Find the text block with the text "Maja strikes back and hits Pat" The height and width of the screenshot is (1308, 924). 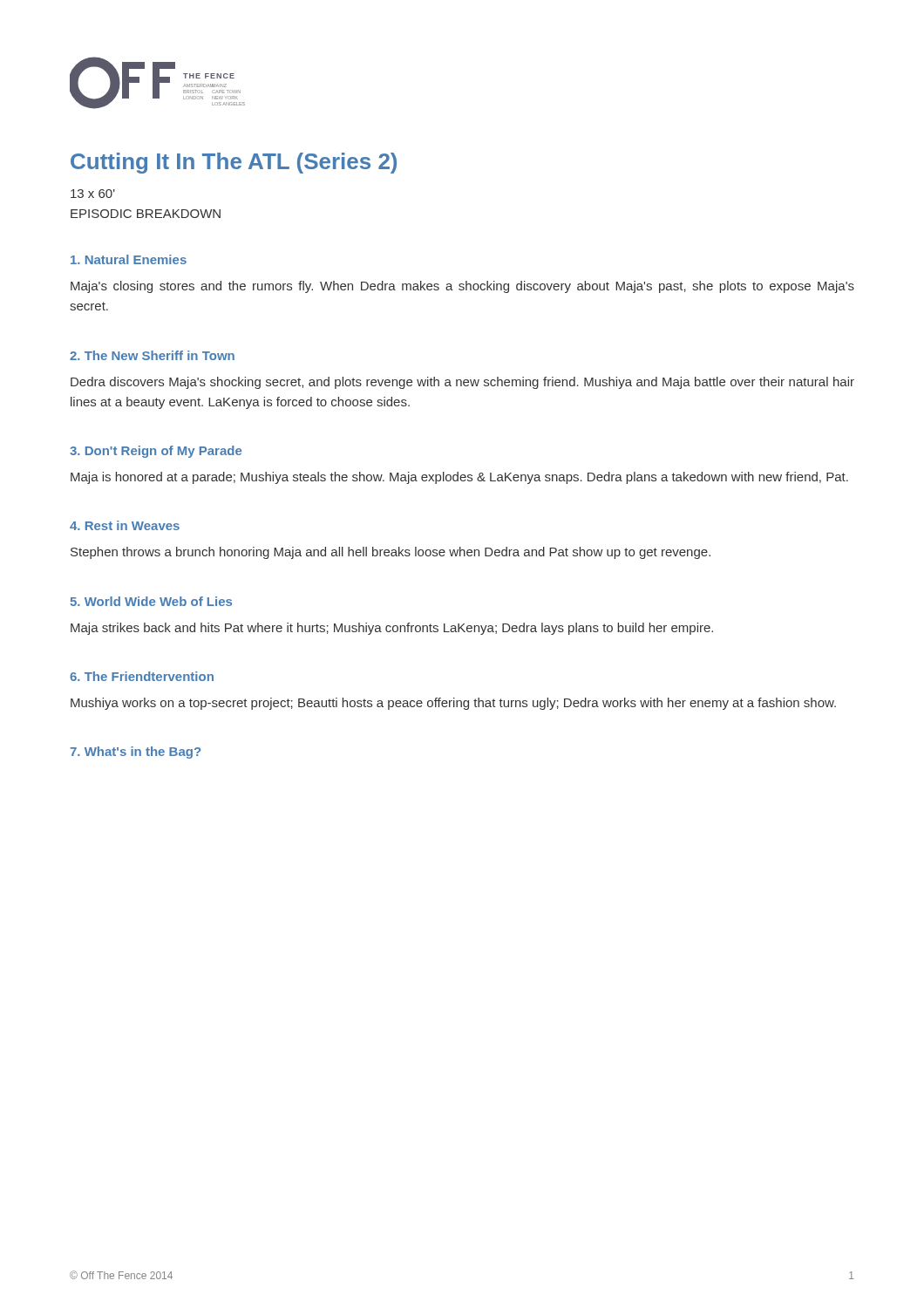pyautogui.click(x=392, y=627)
